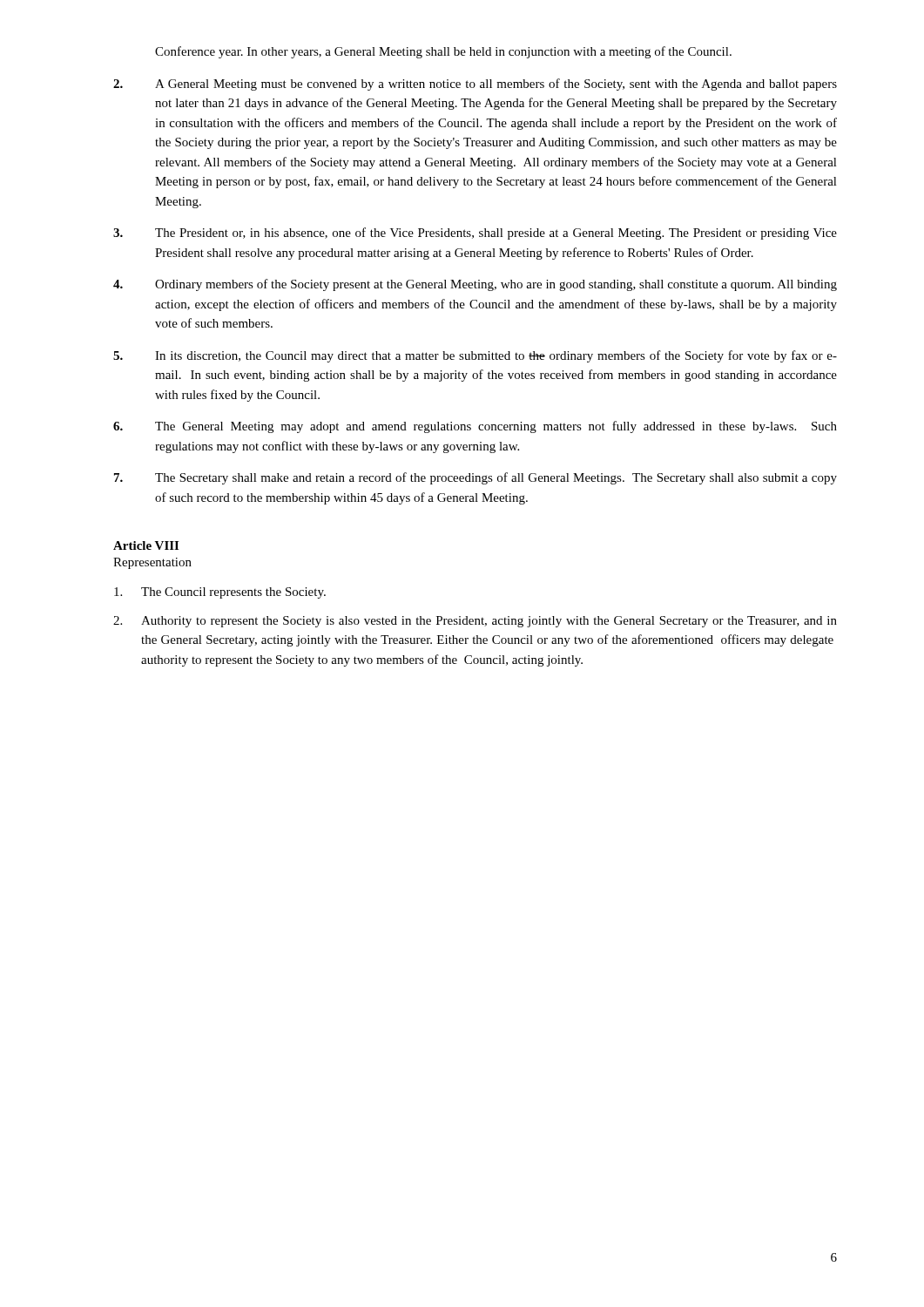The image size is (924, 1307).
Task: Find "Article VIII" on this page
Action: coord(146,545)
